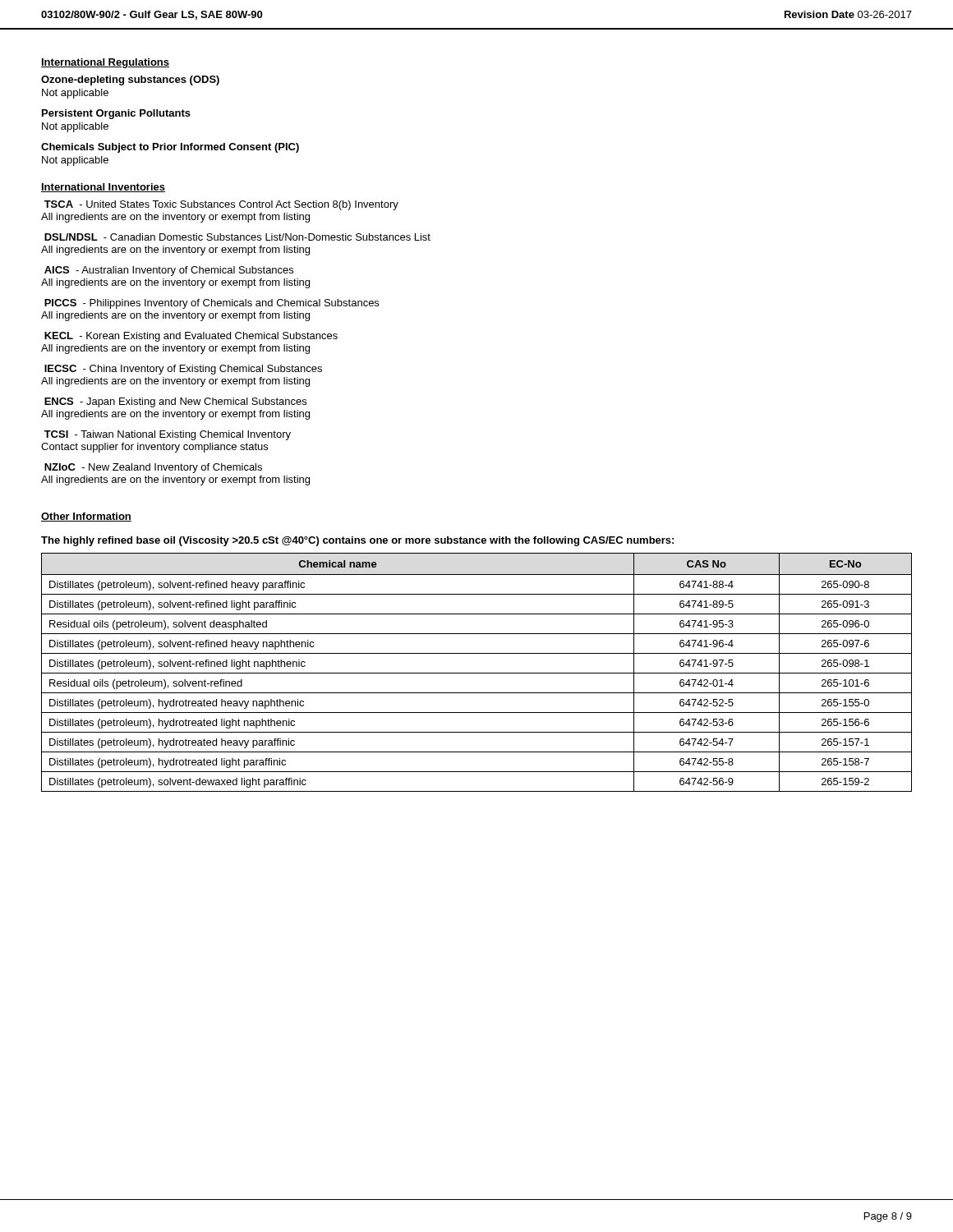
Task: Find the section header that reads "International Regulations"
Action: [105, 62]
